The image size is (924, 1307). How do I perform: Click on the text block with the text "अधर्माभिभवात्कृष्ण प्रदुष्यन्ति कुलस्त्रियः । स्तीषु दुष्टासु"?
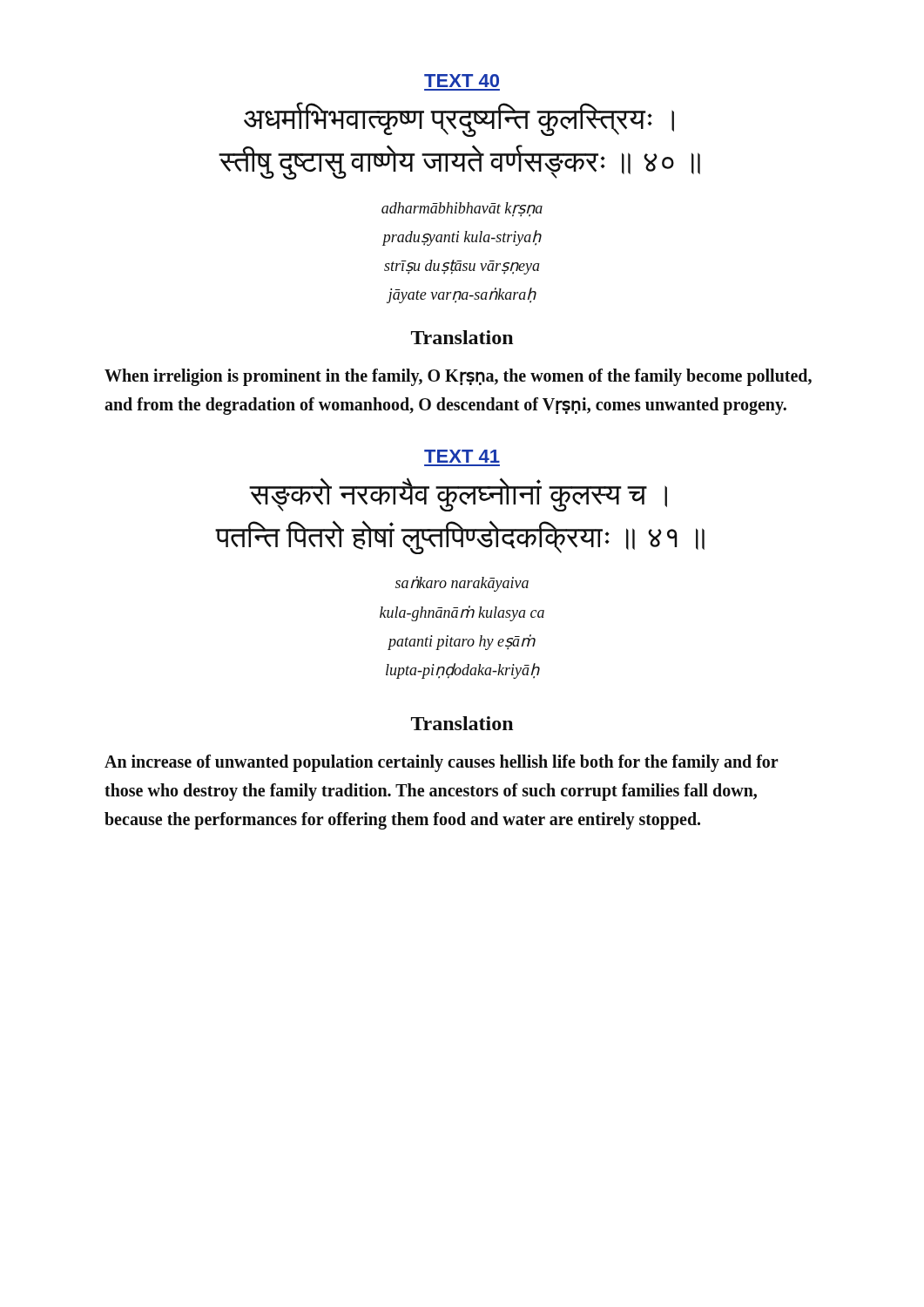(462, 140)
